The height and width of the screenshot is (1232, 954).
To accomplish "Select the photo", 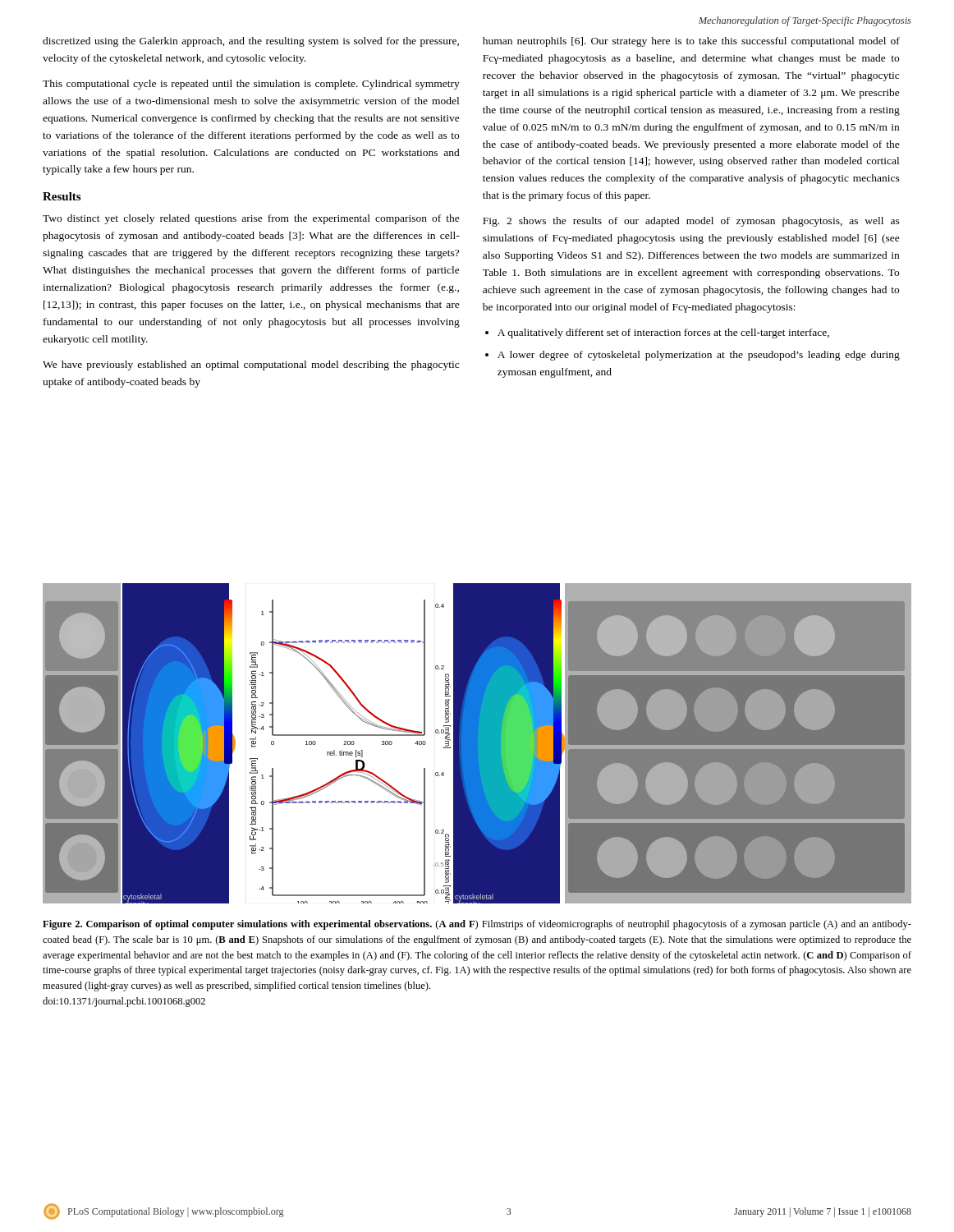I will (x=477, y=745).
